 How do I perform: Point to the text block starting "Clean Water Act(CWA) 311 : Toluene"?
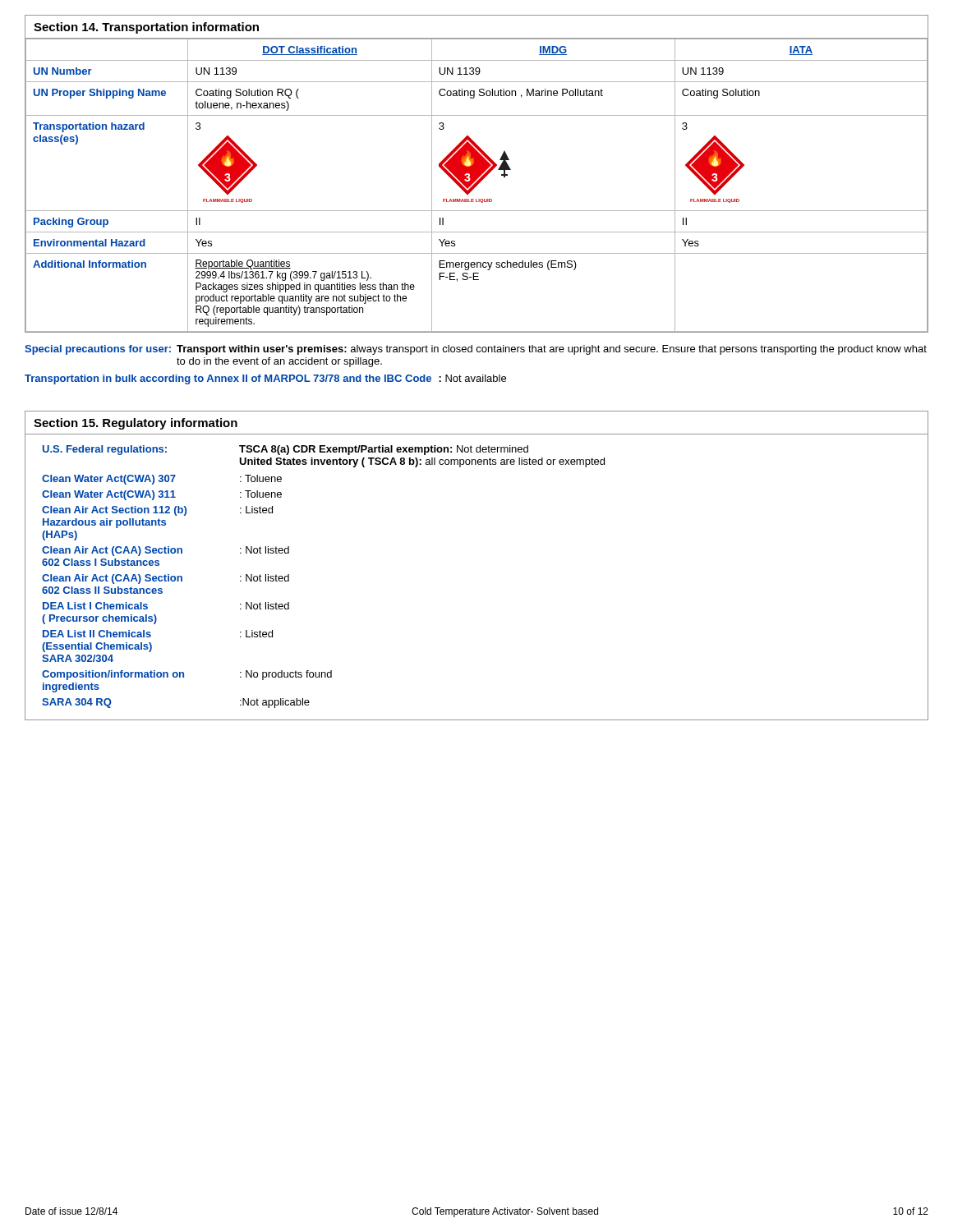tap(162, 494)
